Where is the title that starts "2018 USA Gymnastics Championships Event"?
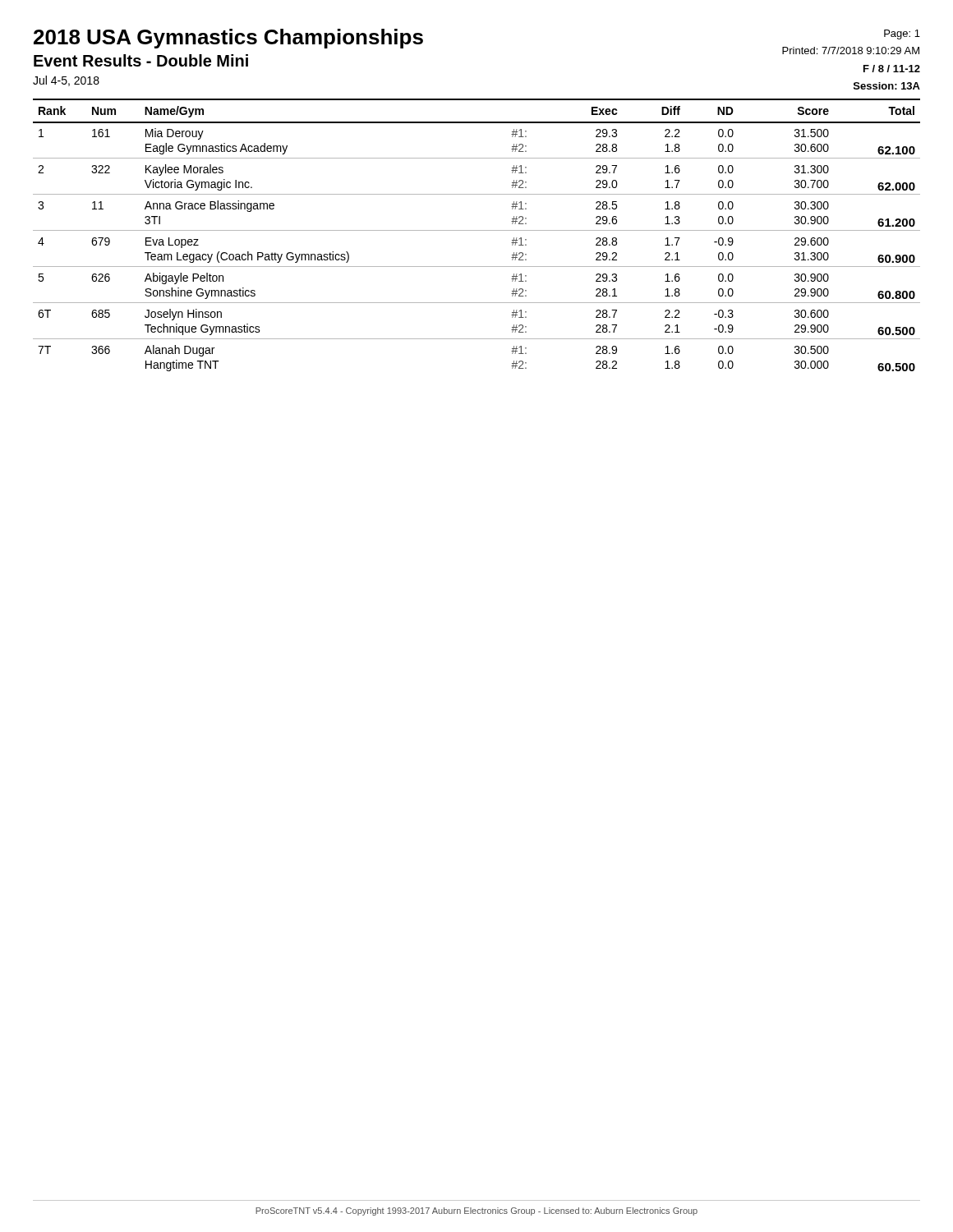953x1232 pixels. pyautogui.click(x=228, y=56)
